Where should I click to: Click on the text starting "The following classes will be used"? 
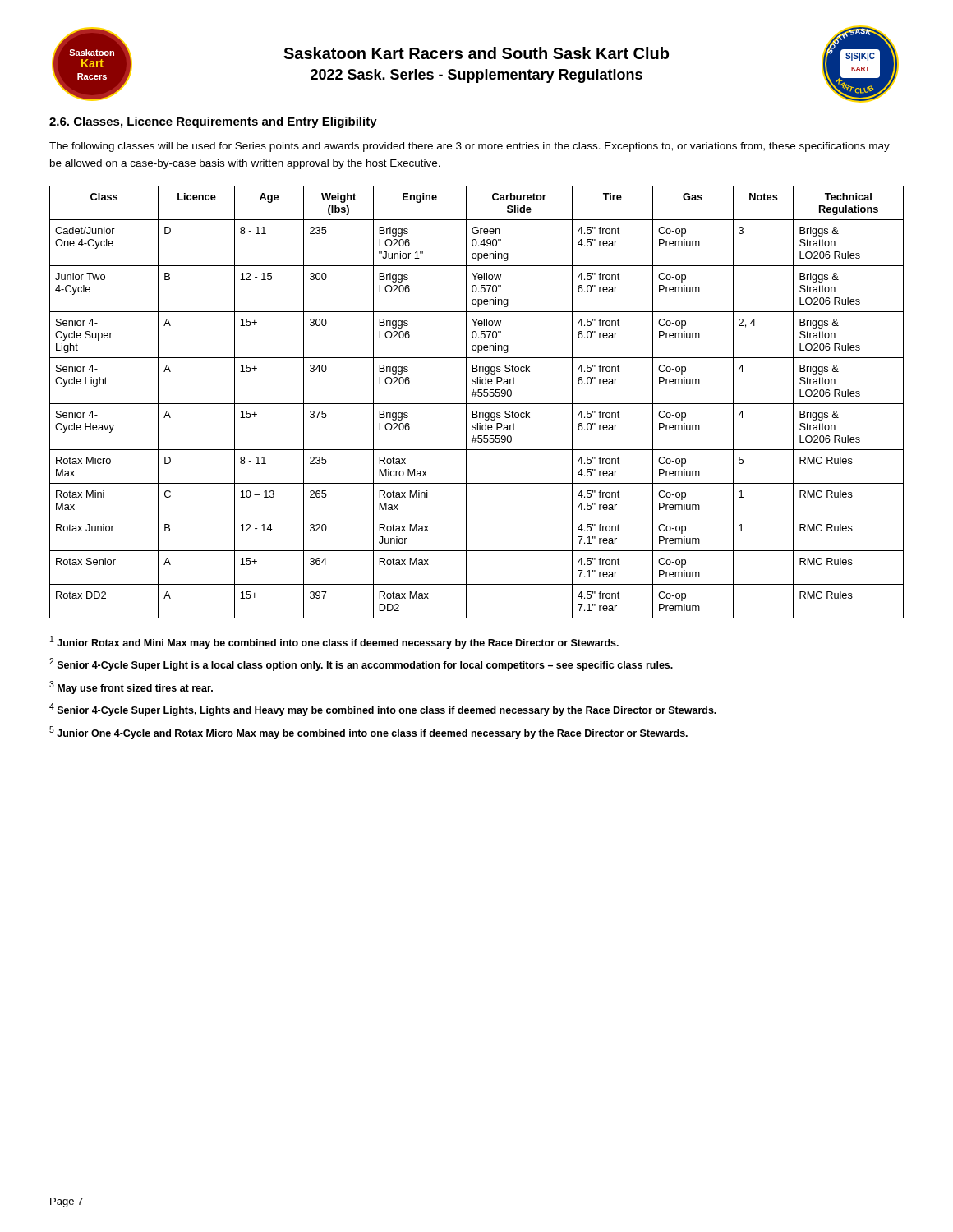(469, 154)
